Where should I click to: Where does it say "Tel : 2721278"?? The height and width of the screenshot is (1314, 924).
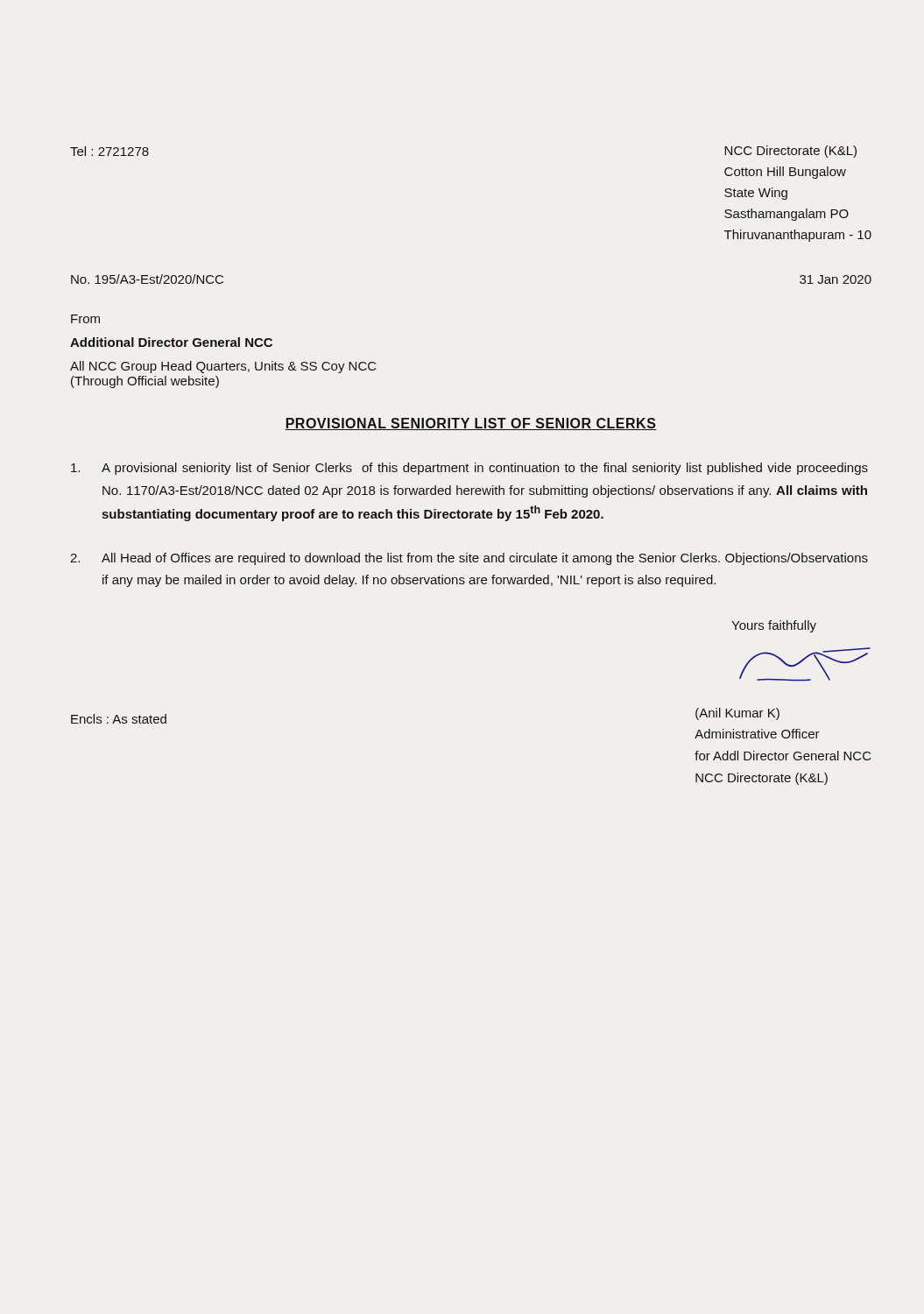click(109, 151)
